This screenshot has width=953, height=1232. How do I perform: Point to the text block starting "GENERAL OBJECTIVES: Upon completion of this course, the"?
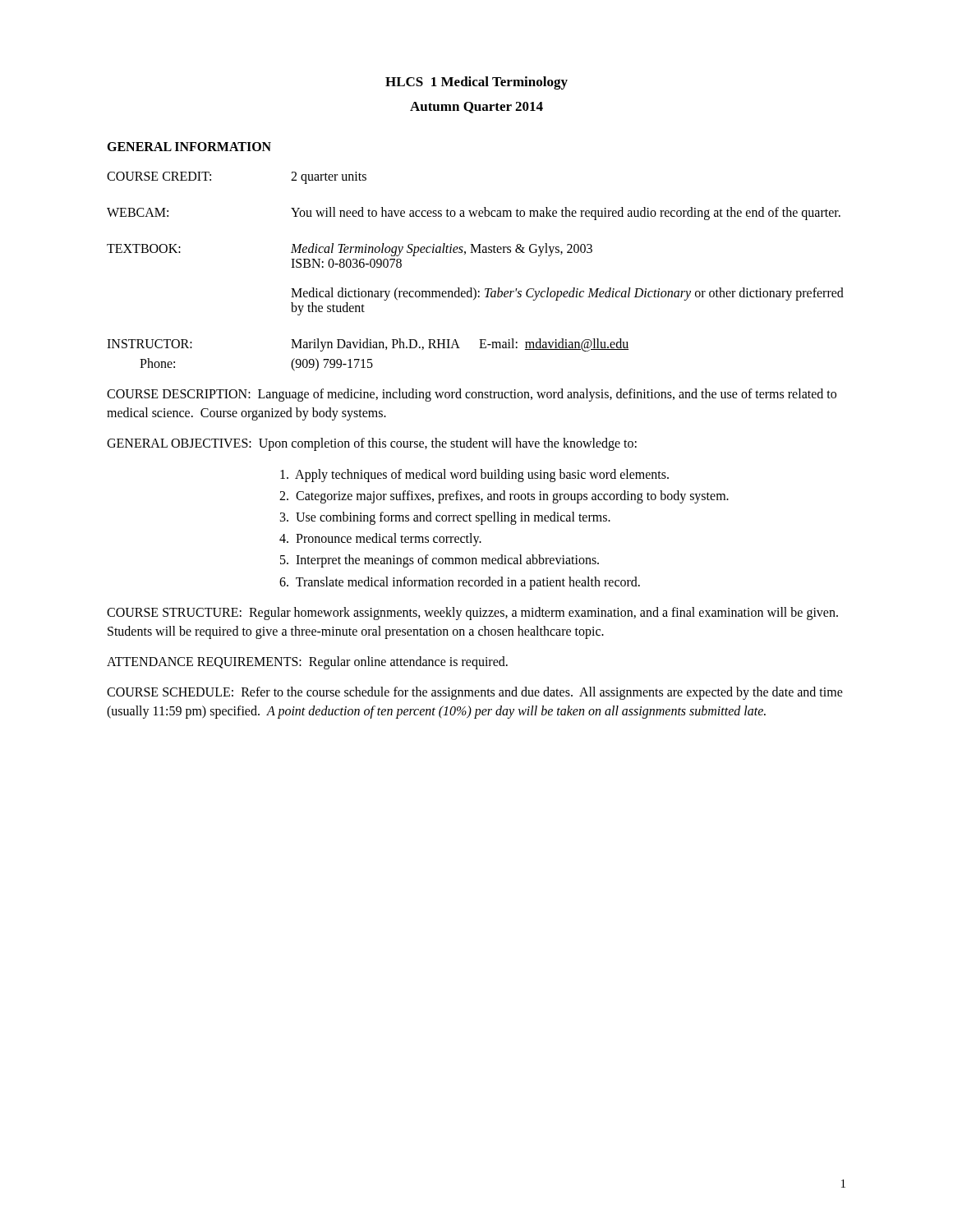click(x=372, y=443)
